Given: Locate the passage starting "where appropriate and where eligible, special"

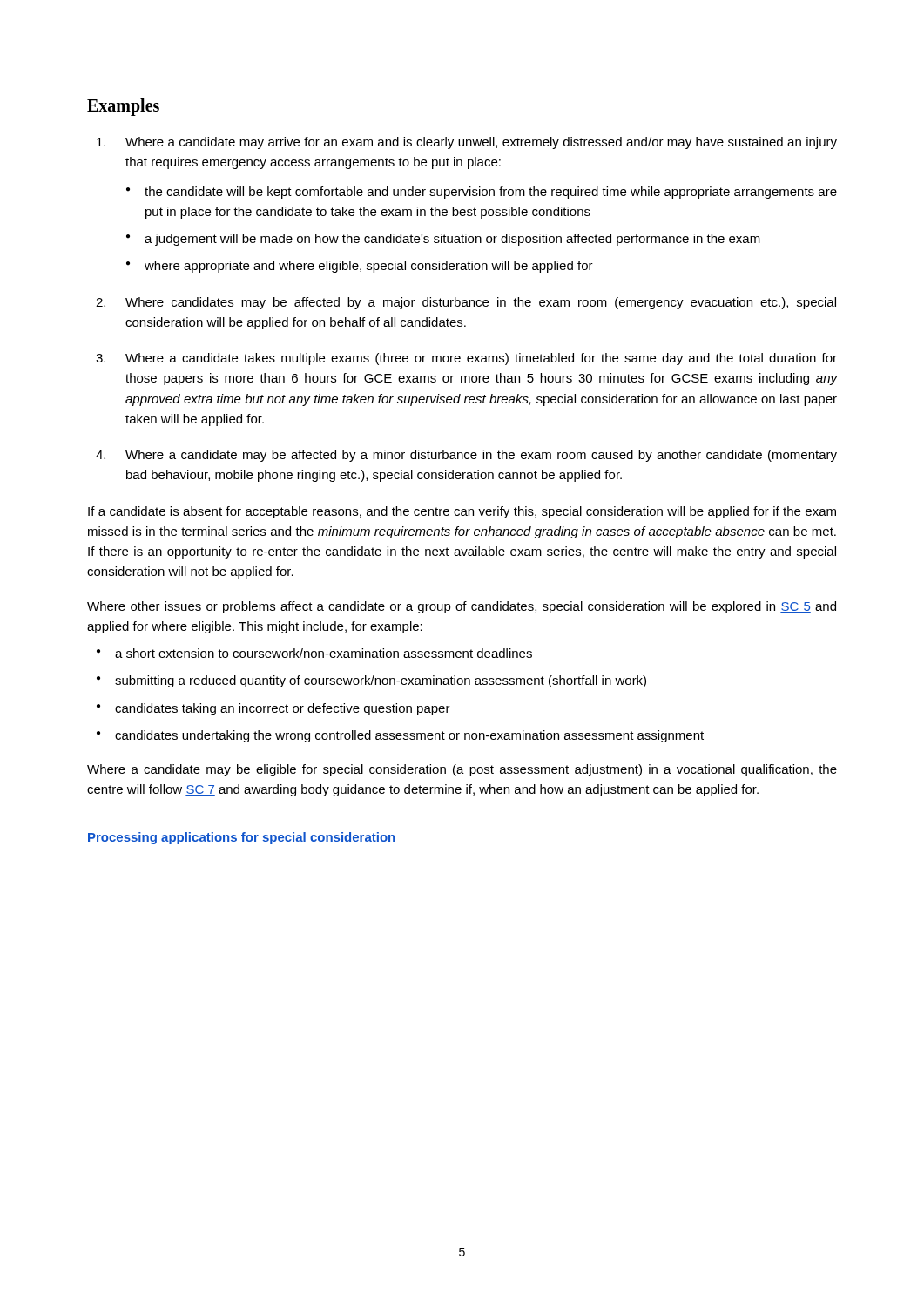Looking at the screenshot, I should point(369,266).
